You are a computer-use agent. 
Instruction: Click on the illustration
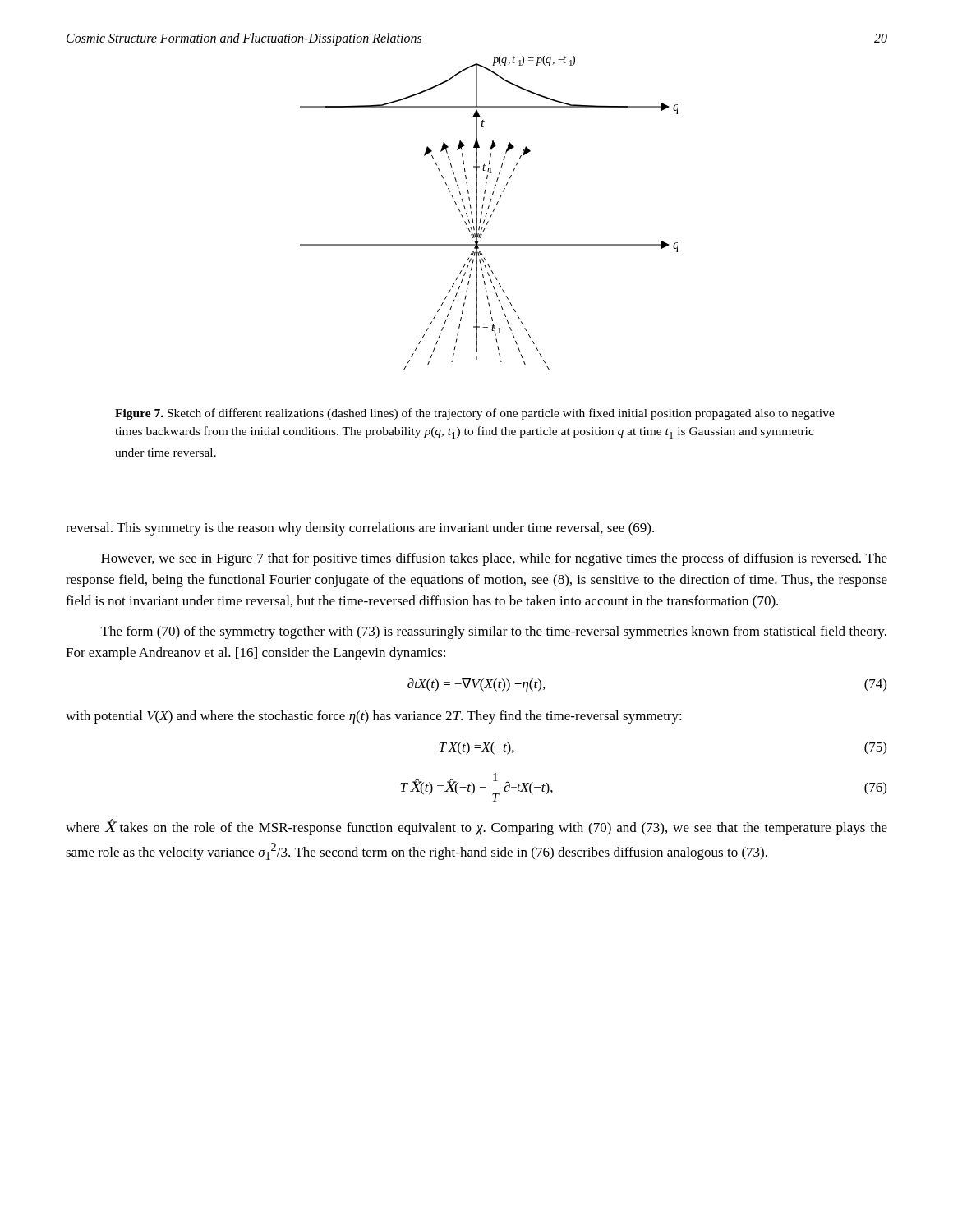pyautogui.click(x=476, y=224)
